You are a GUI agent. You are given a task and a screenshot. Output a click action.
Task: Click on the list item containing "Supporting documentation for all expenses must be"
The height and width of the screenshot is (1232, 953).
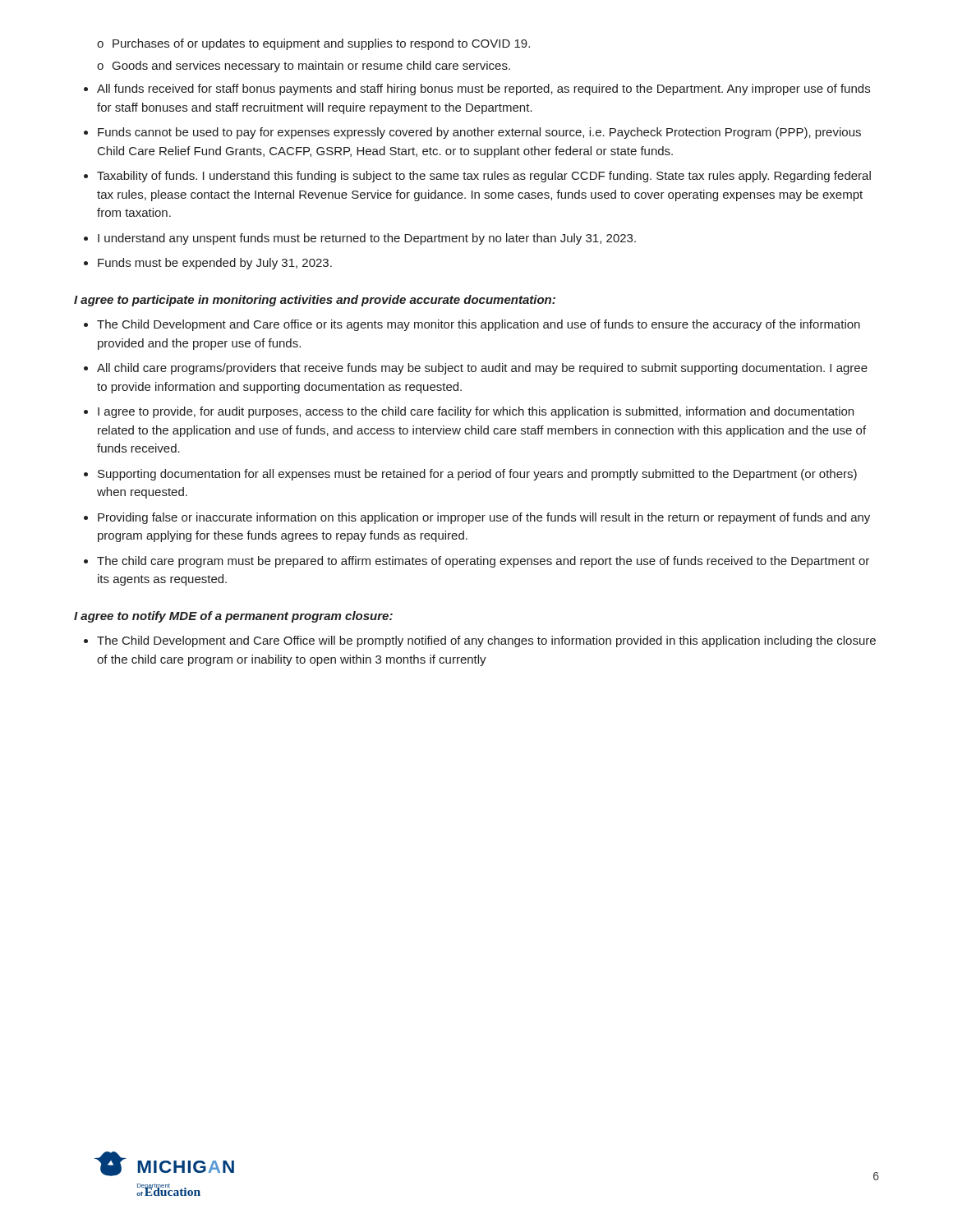[488, 483]
